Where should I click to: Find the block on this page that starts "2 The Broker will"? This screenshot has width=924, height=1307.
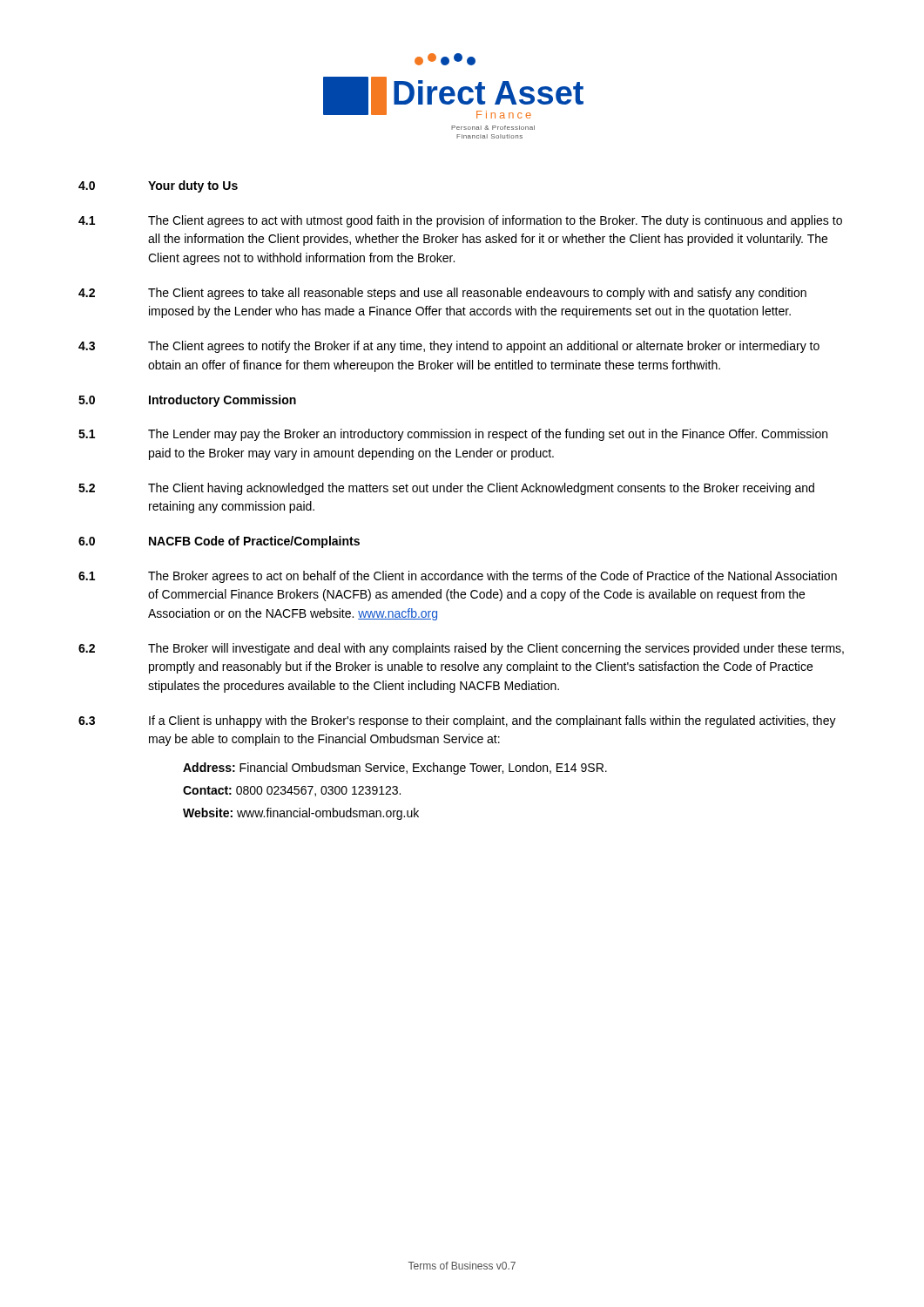[x=462, y=668]
